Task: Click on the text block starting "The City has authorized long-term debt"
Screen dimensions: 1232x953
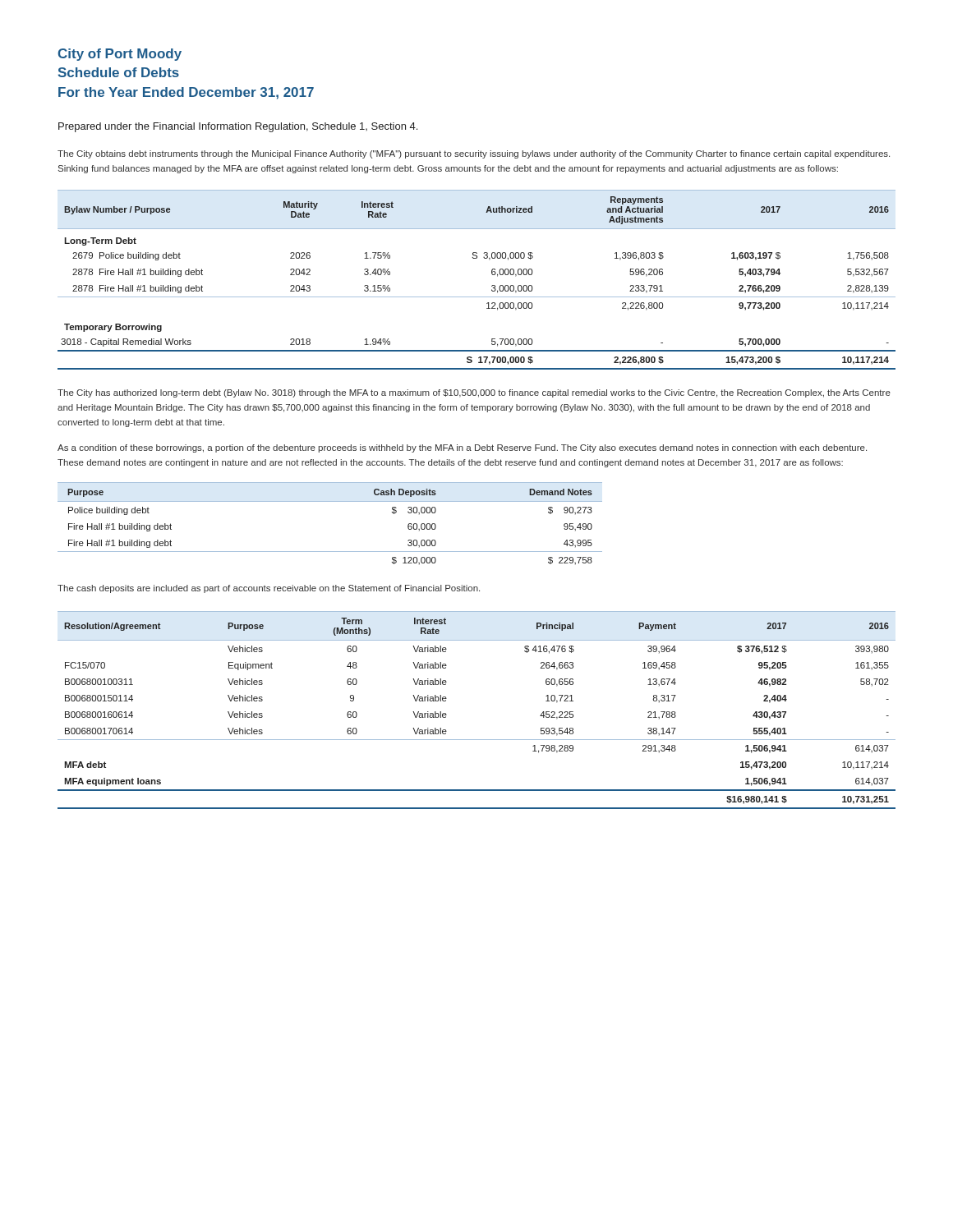Action: pyautogui.click(x=474, y=407)
